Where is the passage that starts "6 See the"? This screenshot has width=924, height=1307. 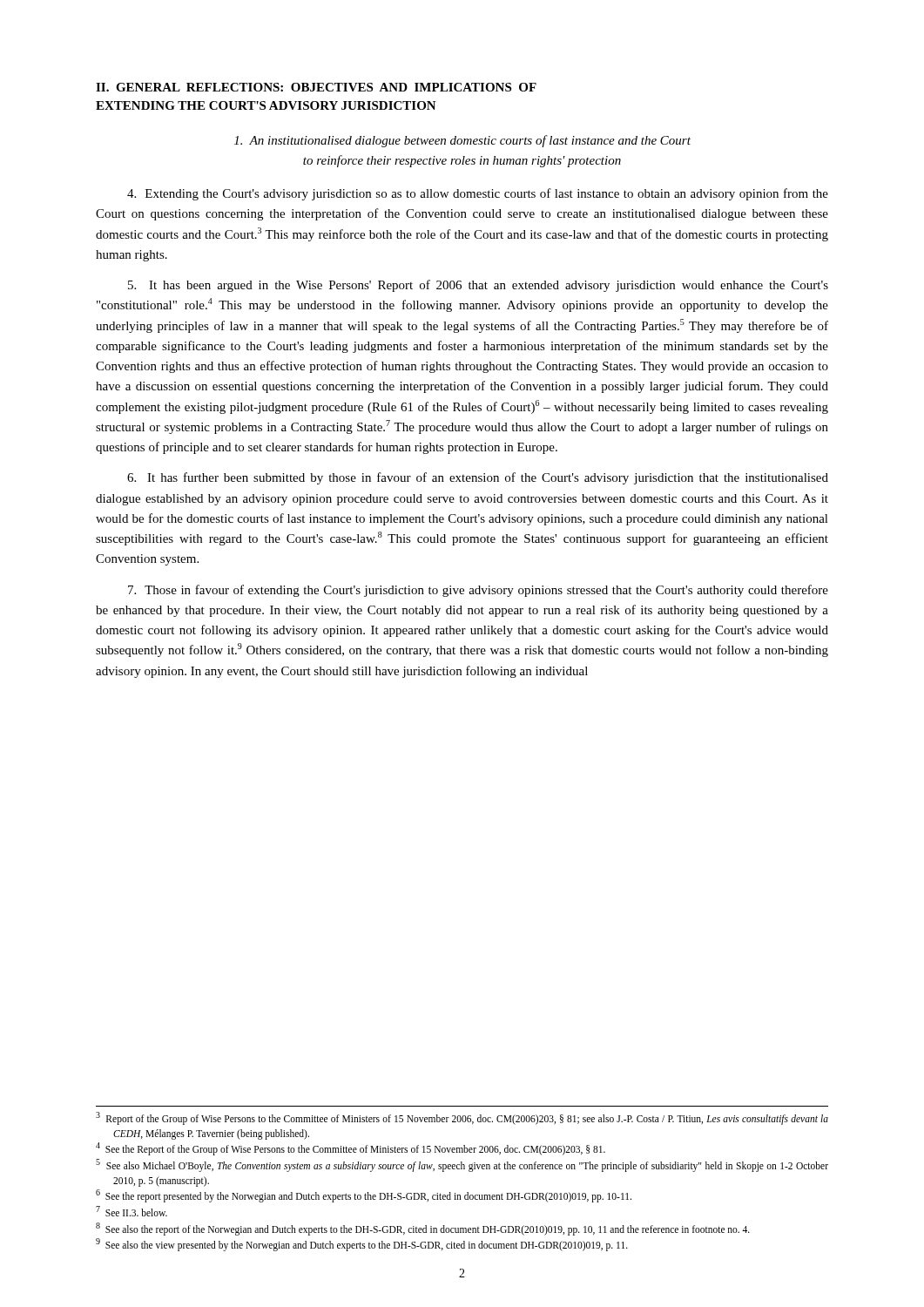[x=364, y=1196]
